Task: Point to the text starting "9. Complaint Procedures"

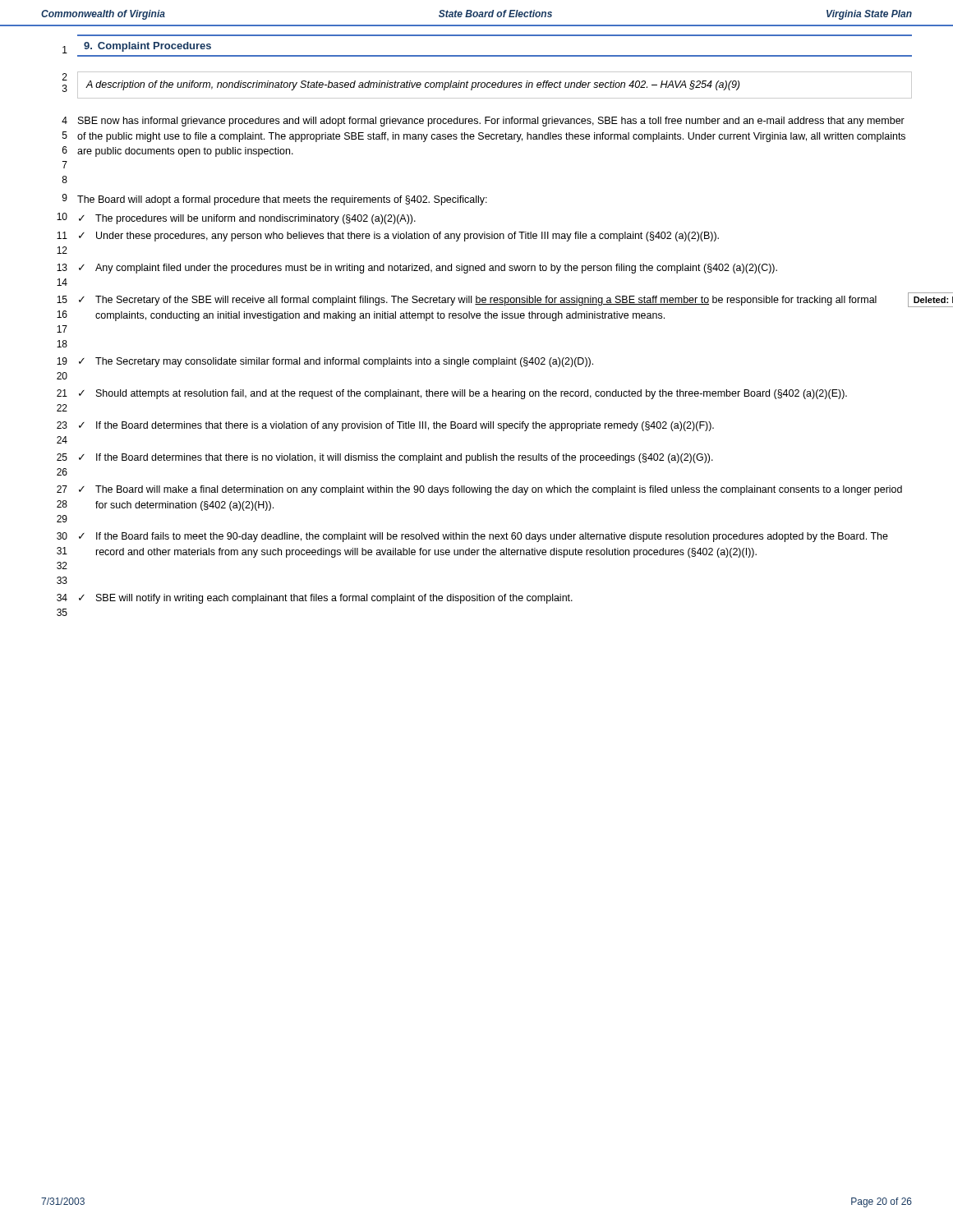Action: [148, 46]
